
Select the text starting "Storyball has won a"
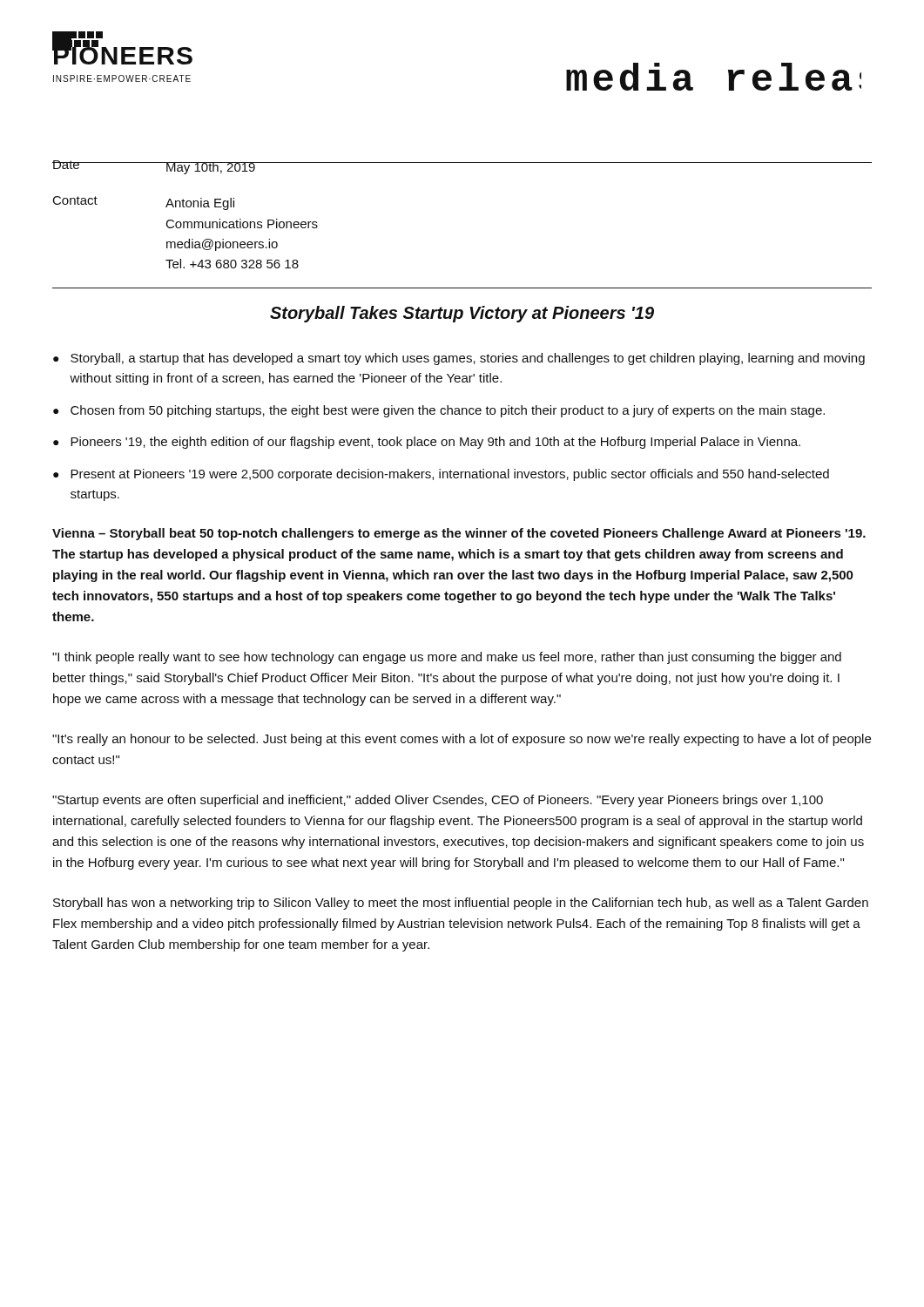click(x=460, y=923)
